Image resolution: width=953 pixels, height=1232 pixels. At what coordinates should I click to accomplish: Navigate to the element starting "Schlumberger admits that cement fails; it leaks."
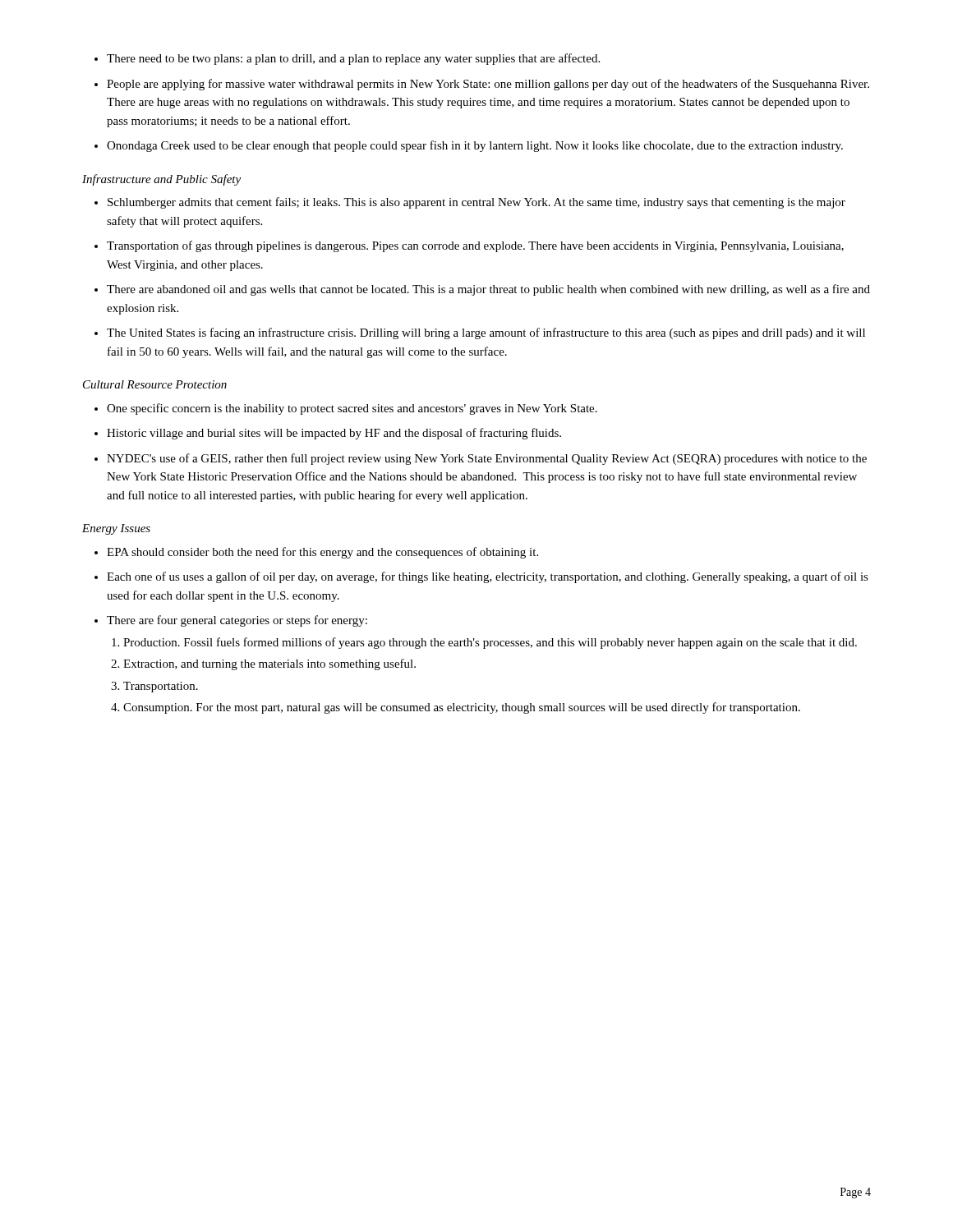[x=476, y=211]
